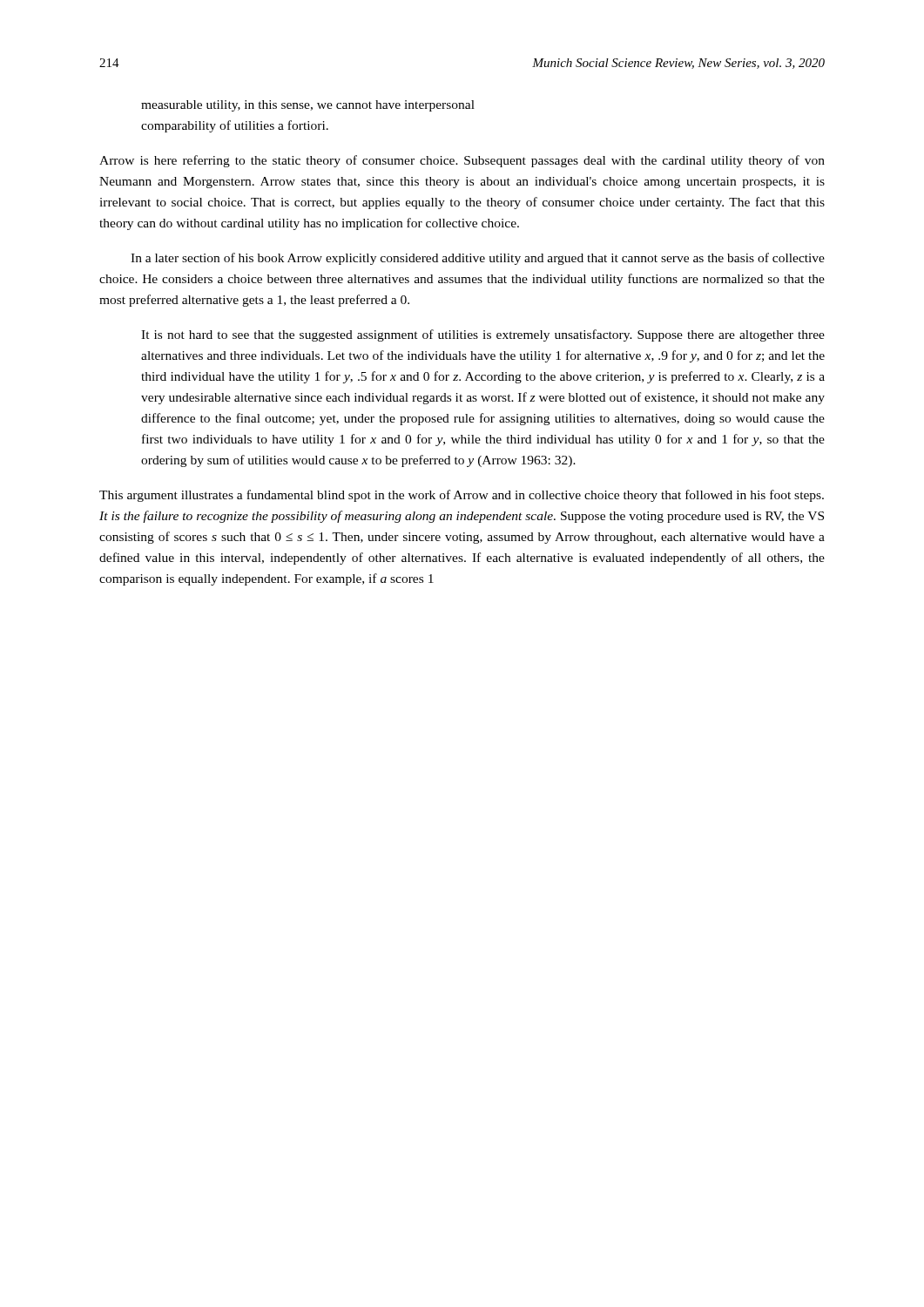The image size is (924, 1307).
Task: Select the text block that reads "Arrow is here referring"
Action: tap(462, 192)
